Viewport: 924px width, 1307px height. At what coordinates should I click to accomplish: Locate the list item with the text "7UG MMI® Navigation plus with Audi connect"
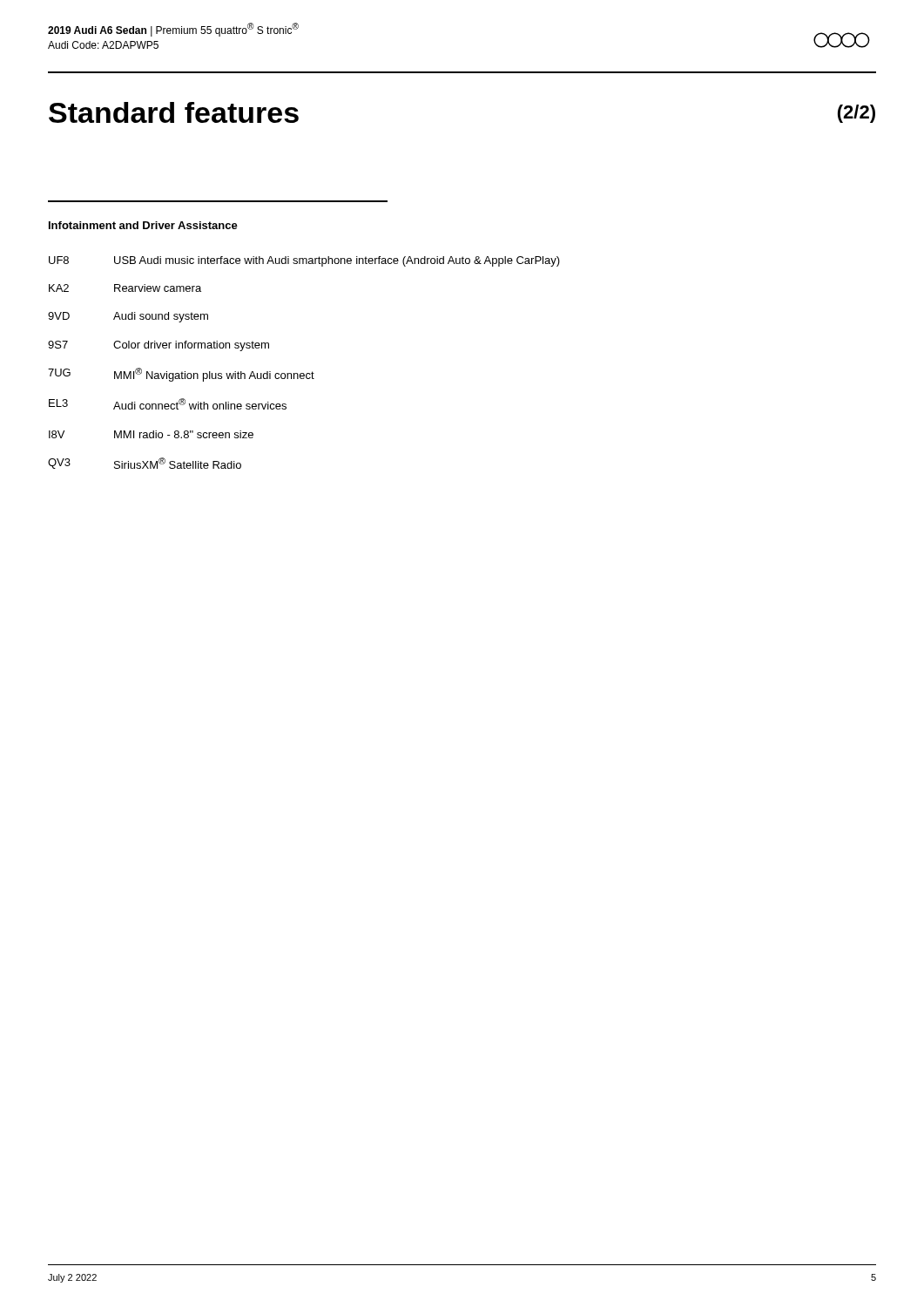click(181, 375)
